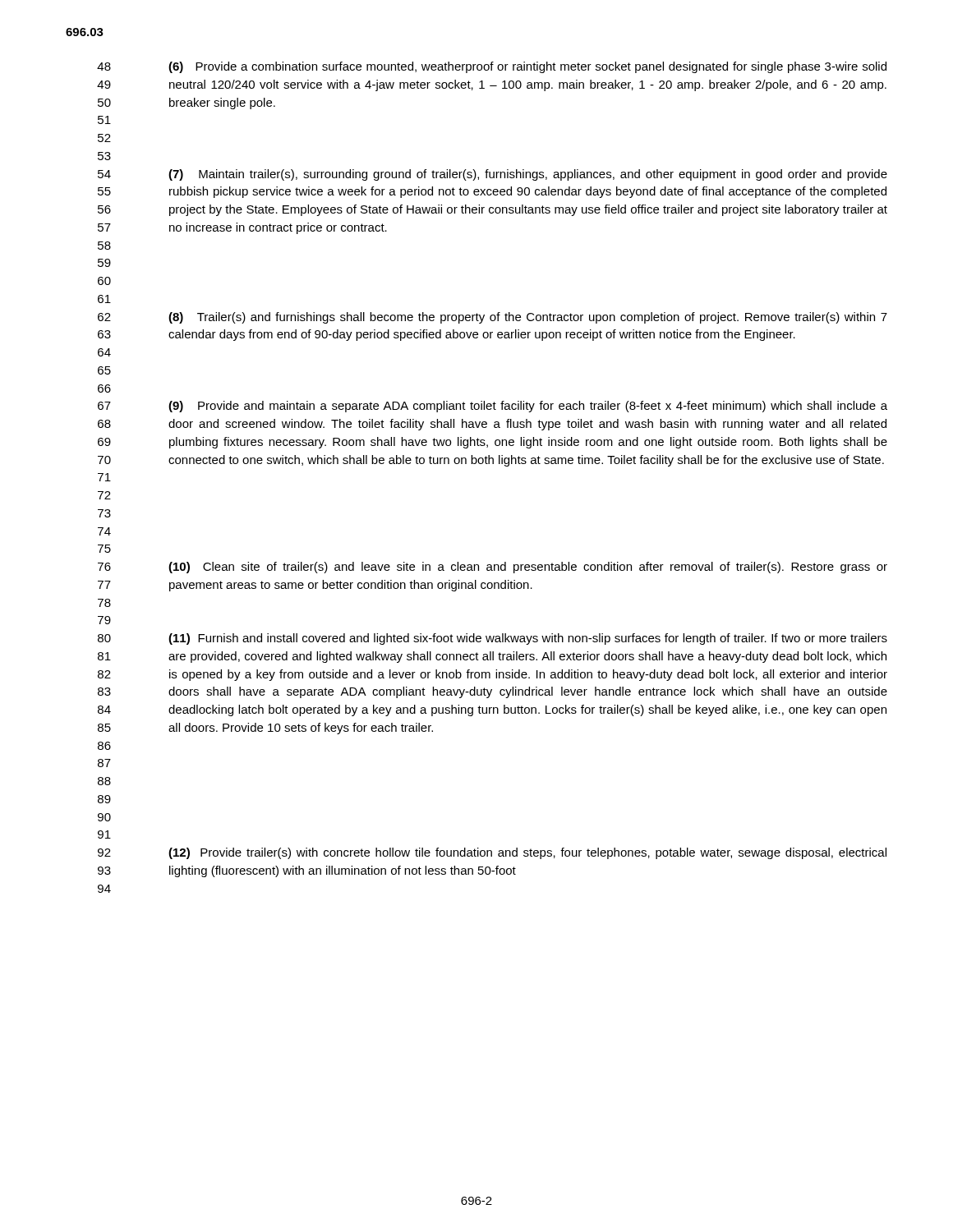This screenshot has width=953, height=1232.
Task: Where is the passage that starts "92 93 94 (12) Provide trailer(s) with"?
Action: click(x=476, y=870)
